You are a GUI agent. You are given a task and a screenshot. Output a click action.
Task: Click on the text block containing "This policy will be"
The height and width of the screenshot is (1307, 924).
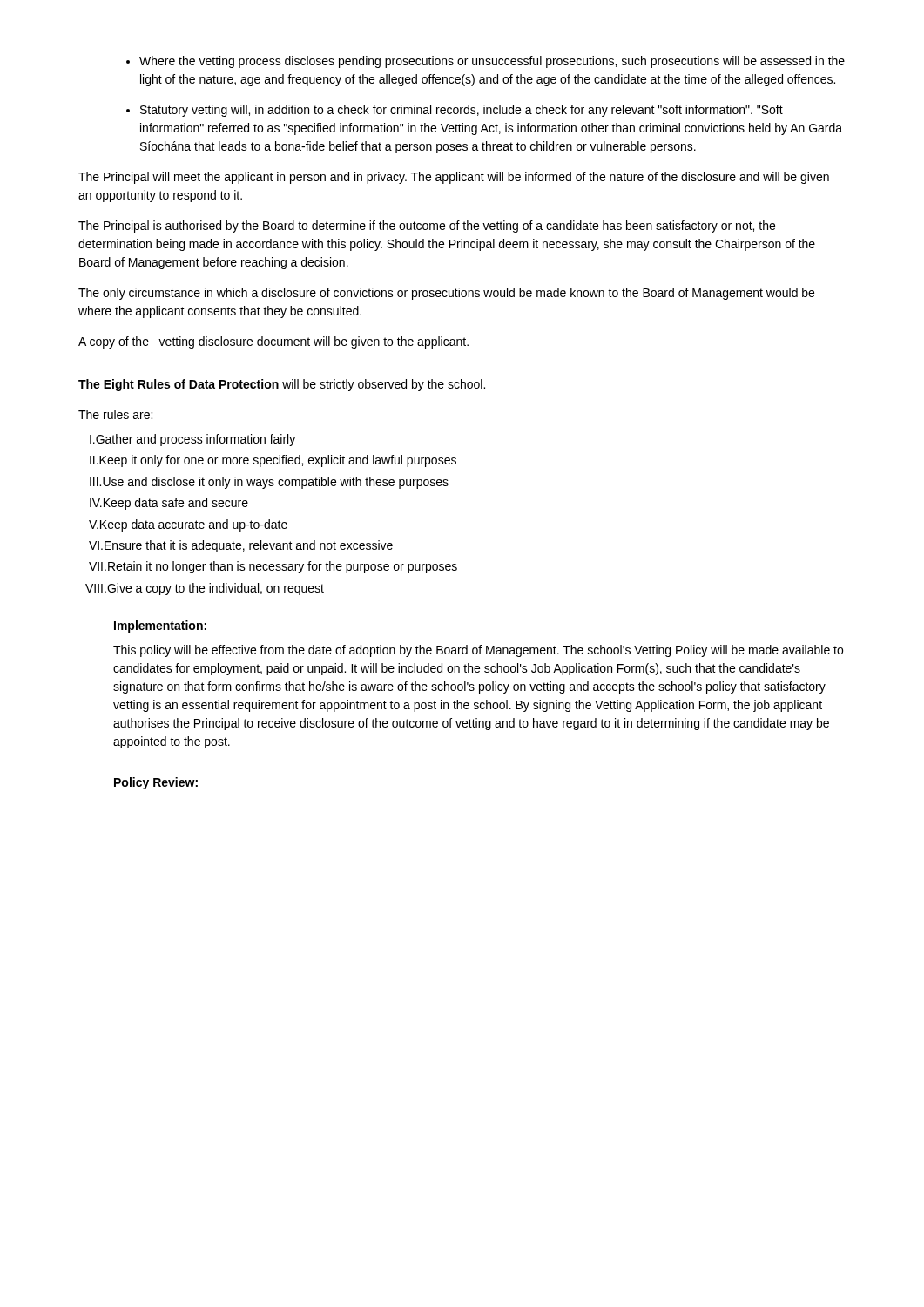point(478,696)
